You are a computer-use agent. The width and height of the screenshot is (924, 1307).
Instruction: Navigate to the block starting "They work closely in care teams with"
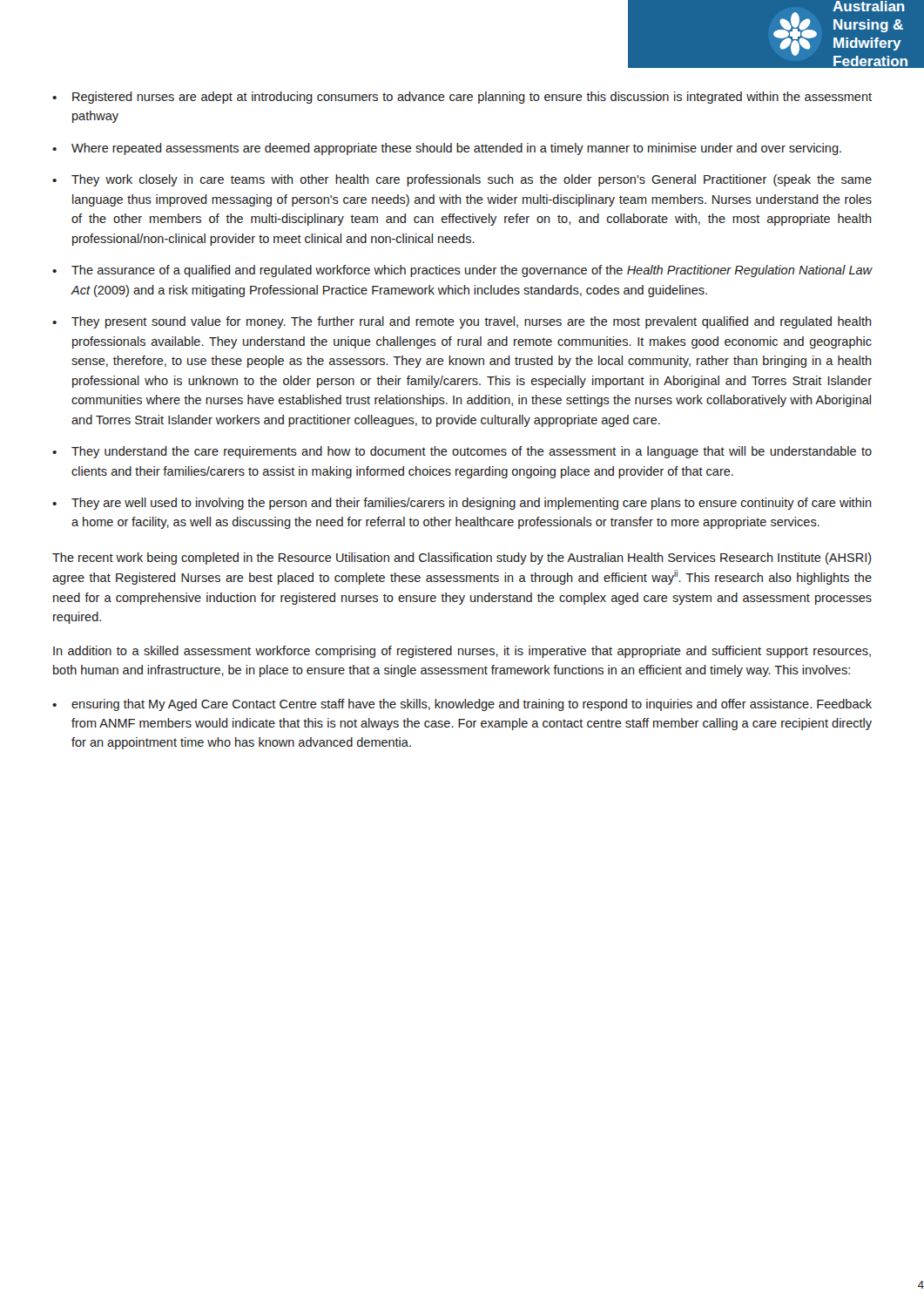(x=472, y=209)
